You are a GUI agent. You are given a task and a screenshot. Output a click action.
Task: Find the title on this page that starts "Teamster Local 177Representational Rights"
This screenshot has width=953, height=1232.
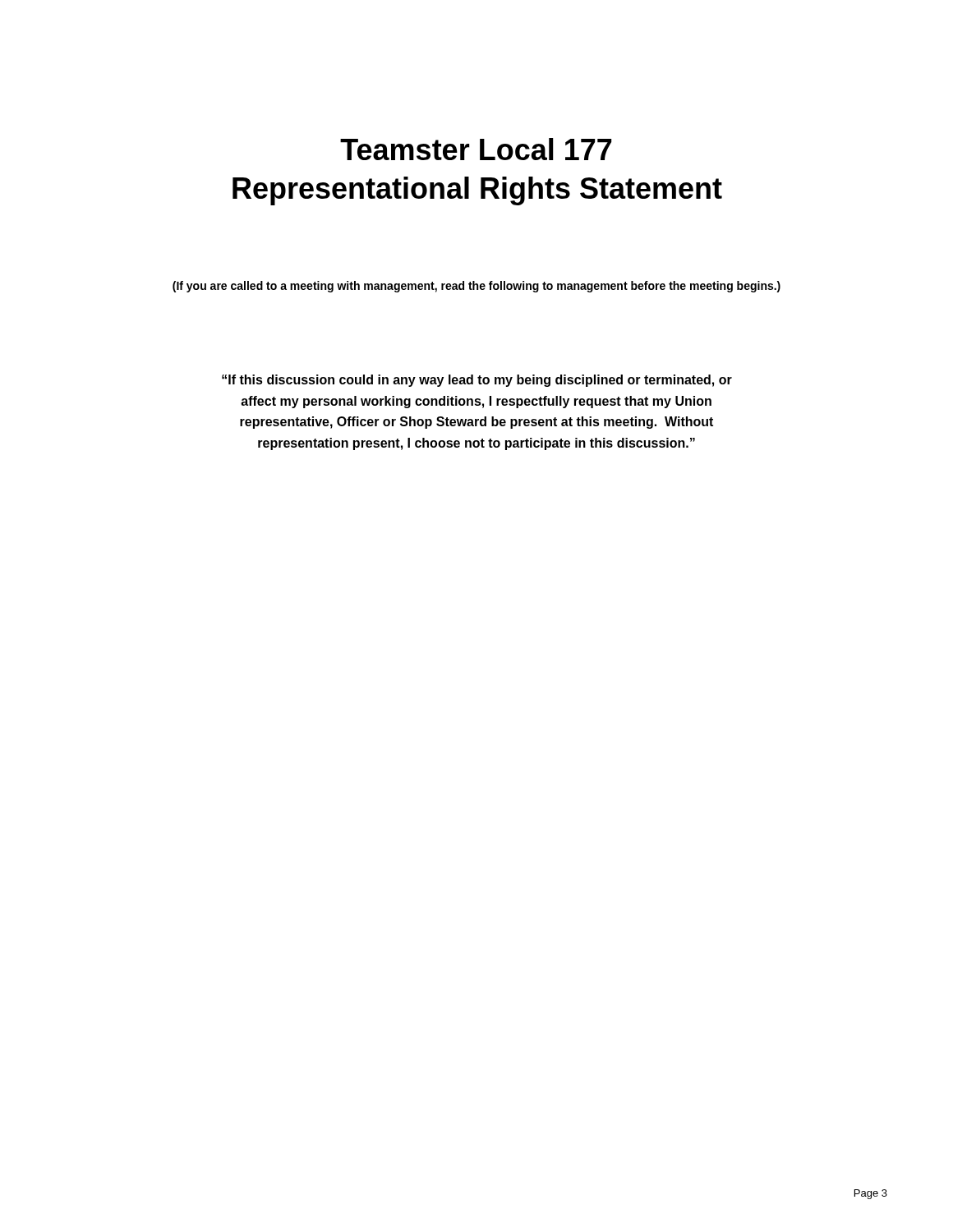476,170
